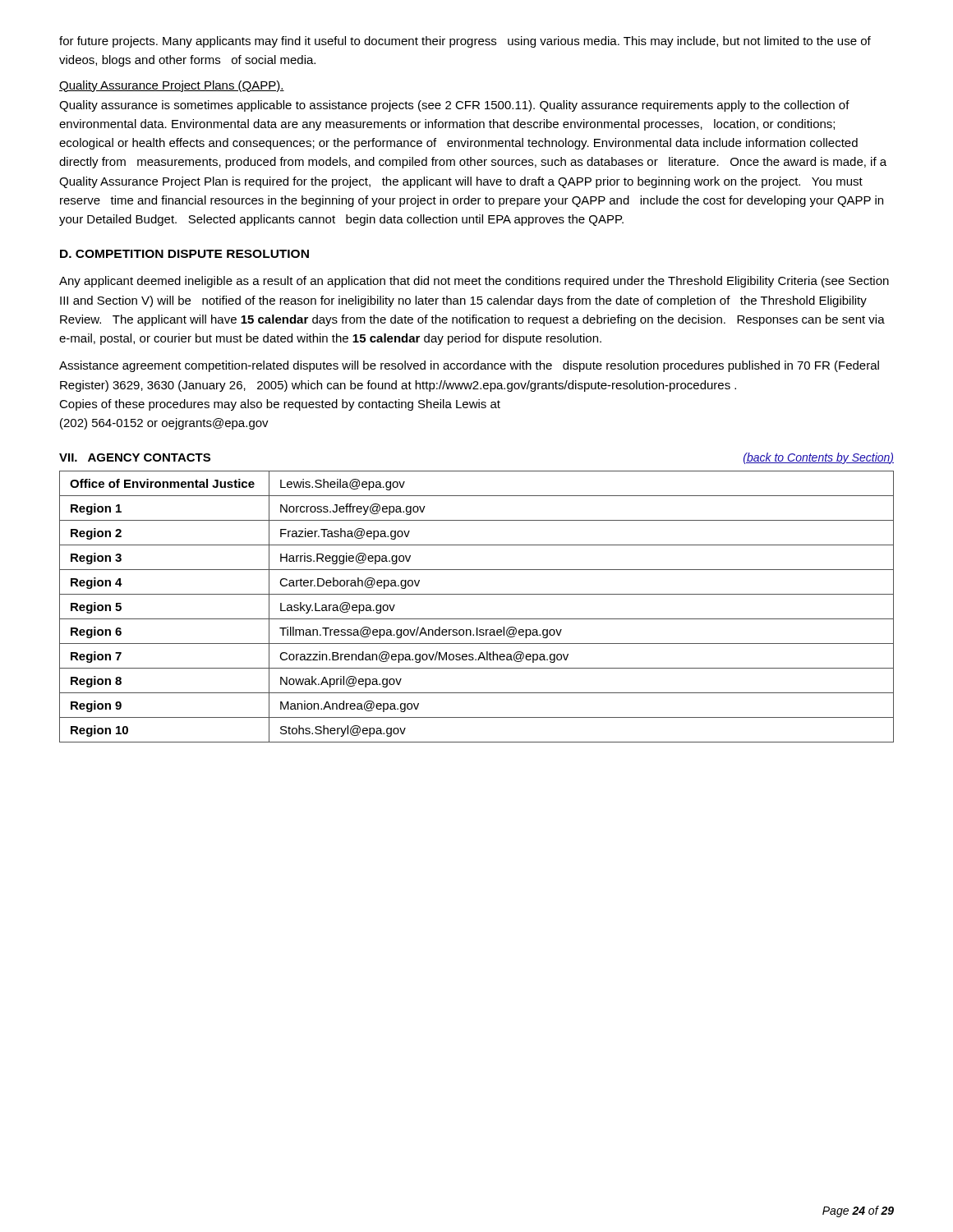Where is the passage that starts "for future projects. Many applicants may find"?

click(465, 50)
